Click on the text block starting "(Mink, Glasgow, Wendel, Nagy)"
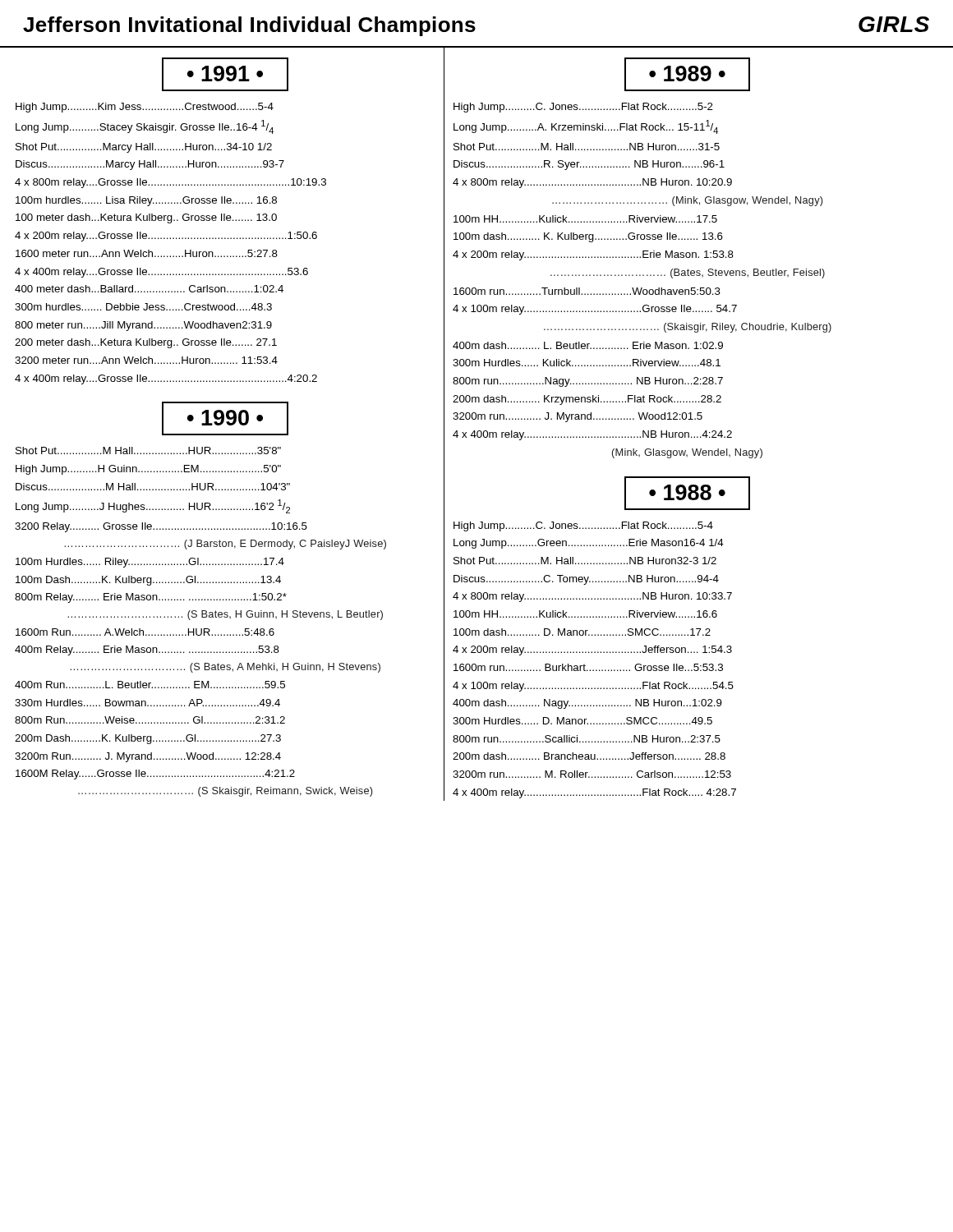Viewport: 953px width, 1232px height. coord(687,452)
